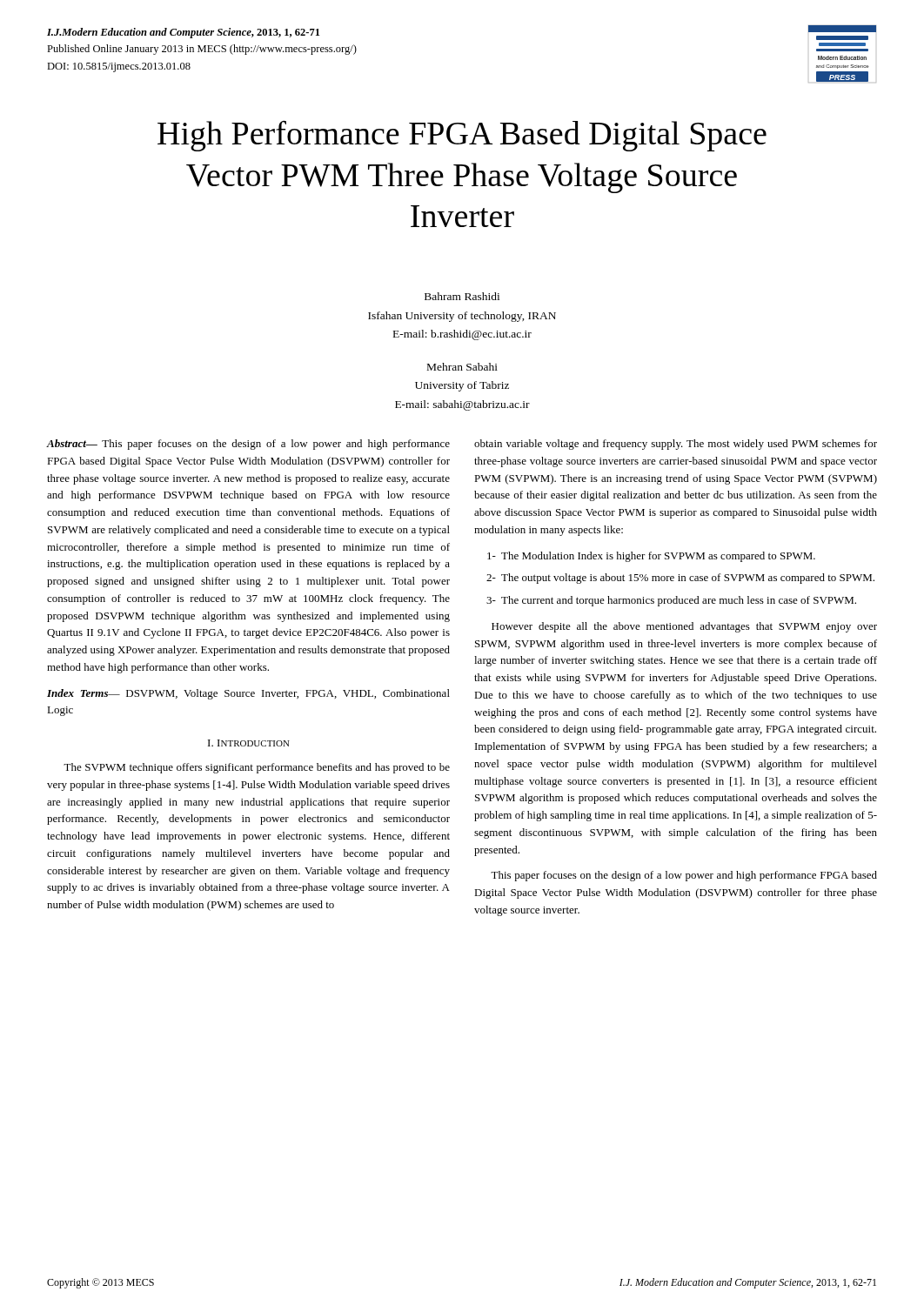Click the passage that begins "Bahram Rashidi Isfahan"
Viewport: 924px width, 1305px height.
[462, 315]
